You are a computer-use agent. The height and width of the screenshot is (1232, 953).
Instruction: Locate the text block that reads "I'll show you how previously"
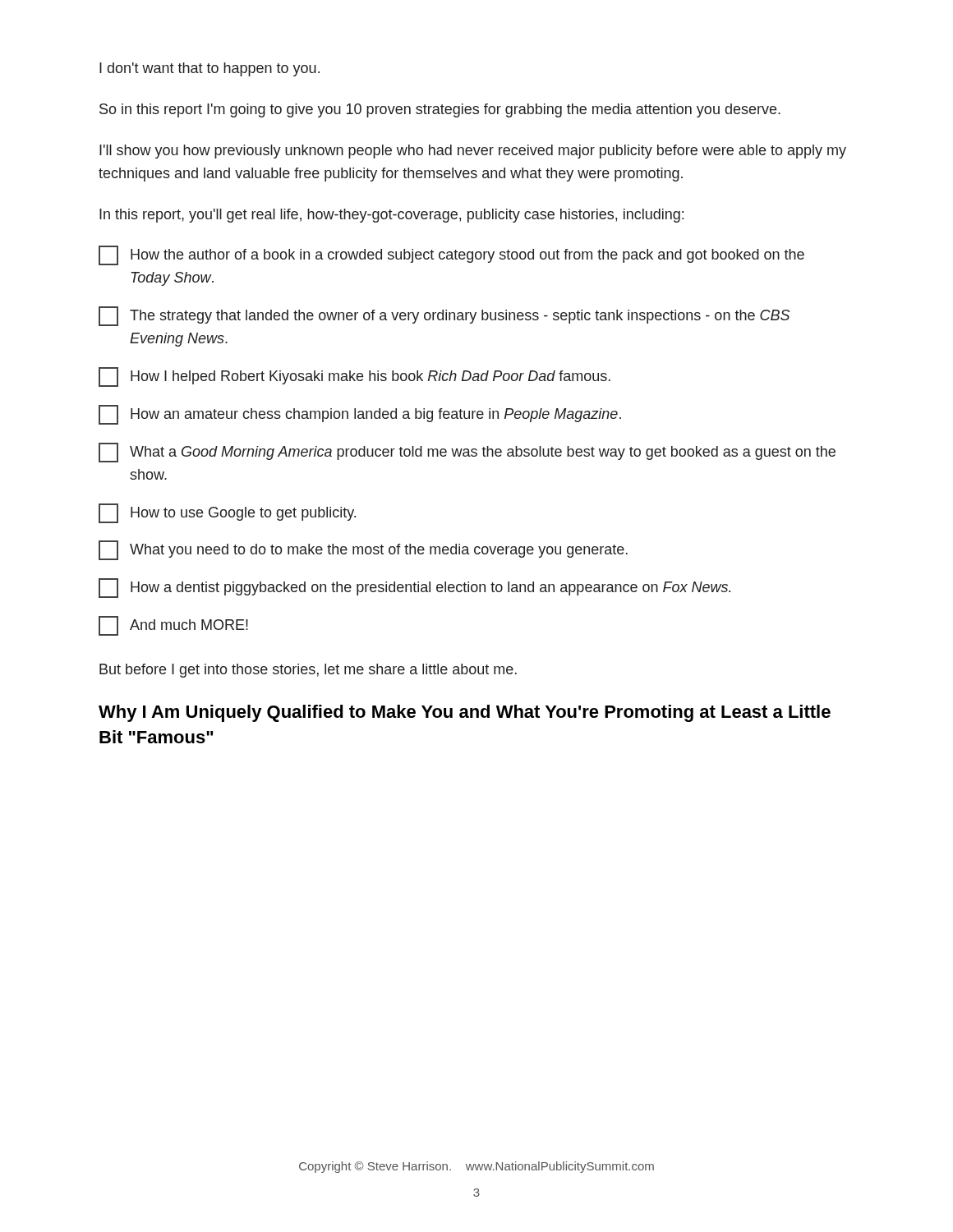point(472,162)
